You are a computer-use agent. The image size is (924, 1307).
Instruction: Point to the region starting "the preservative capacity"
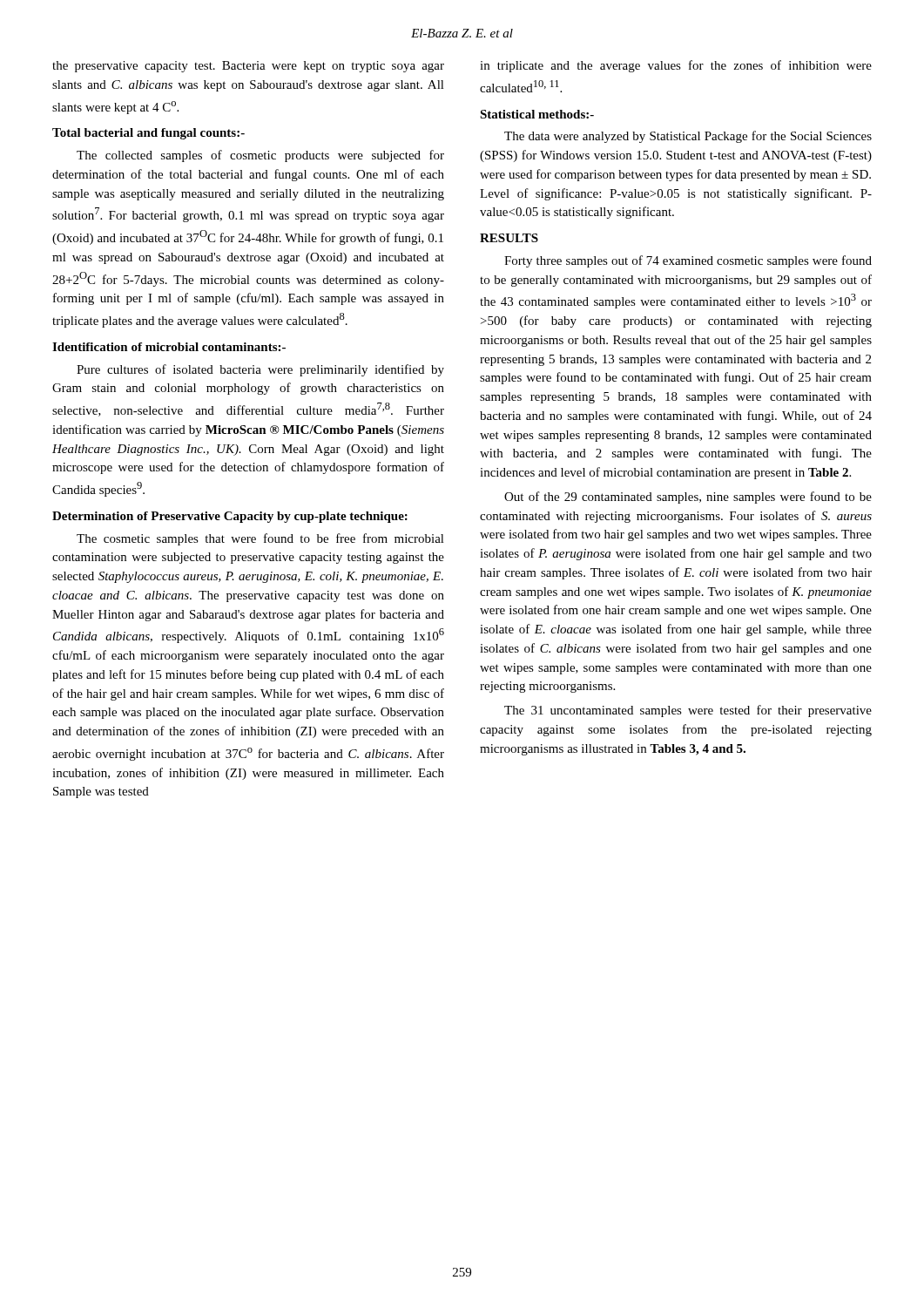click(248, 87)
